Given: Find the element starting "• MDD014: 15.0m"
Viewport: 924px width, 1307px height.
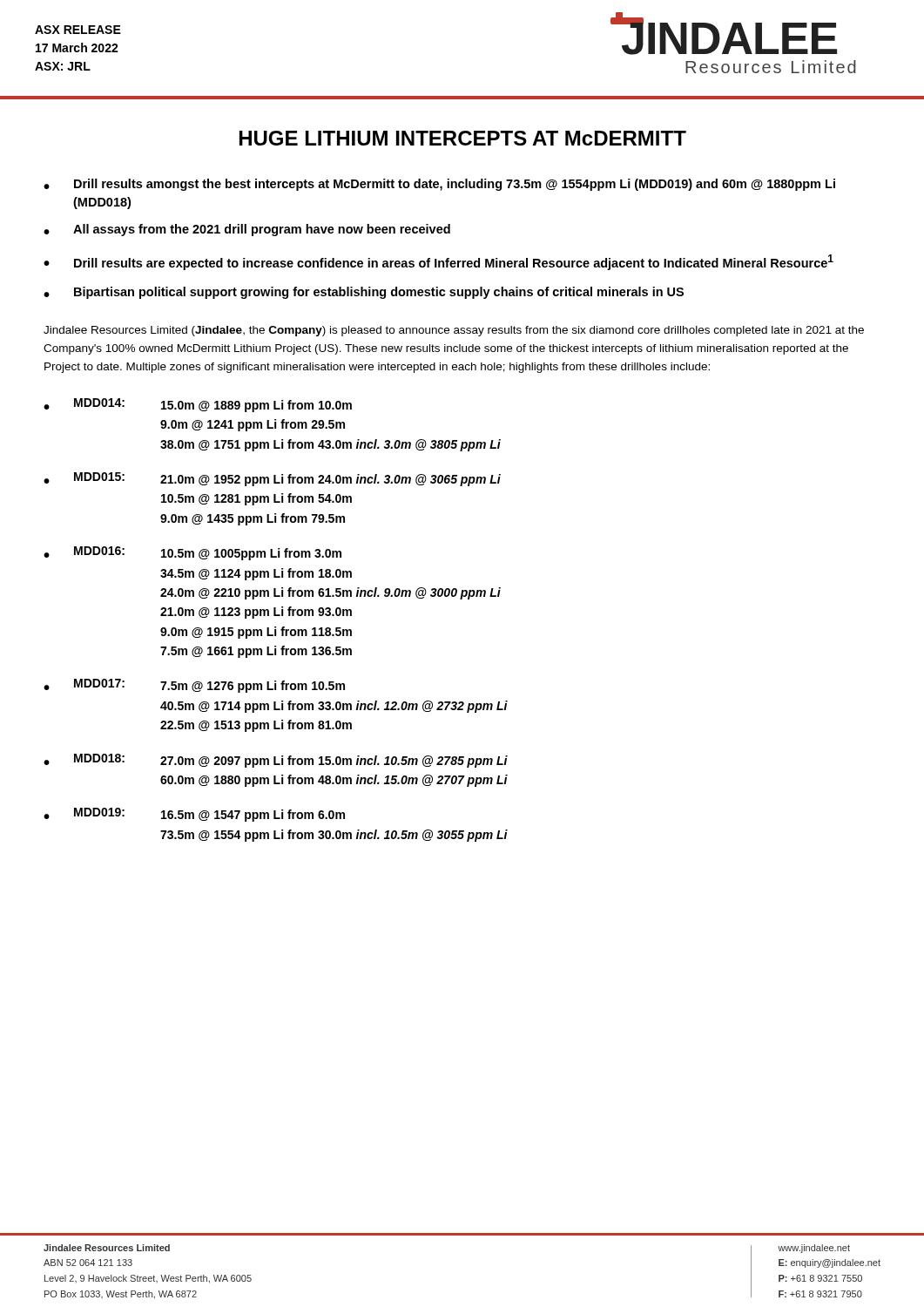Looking at the screenshot, I should click(x=198, y=405).
